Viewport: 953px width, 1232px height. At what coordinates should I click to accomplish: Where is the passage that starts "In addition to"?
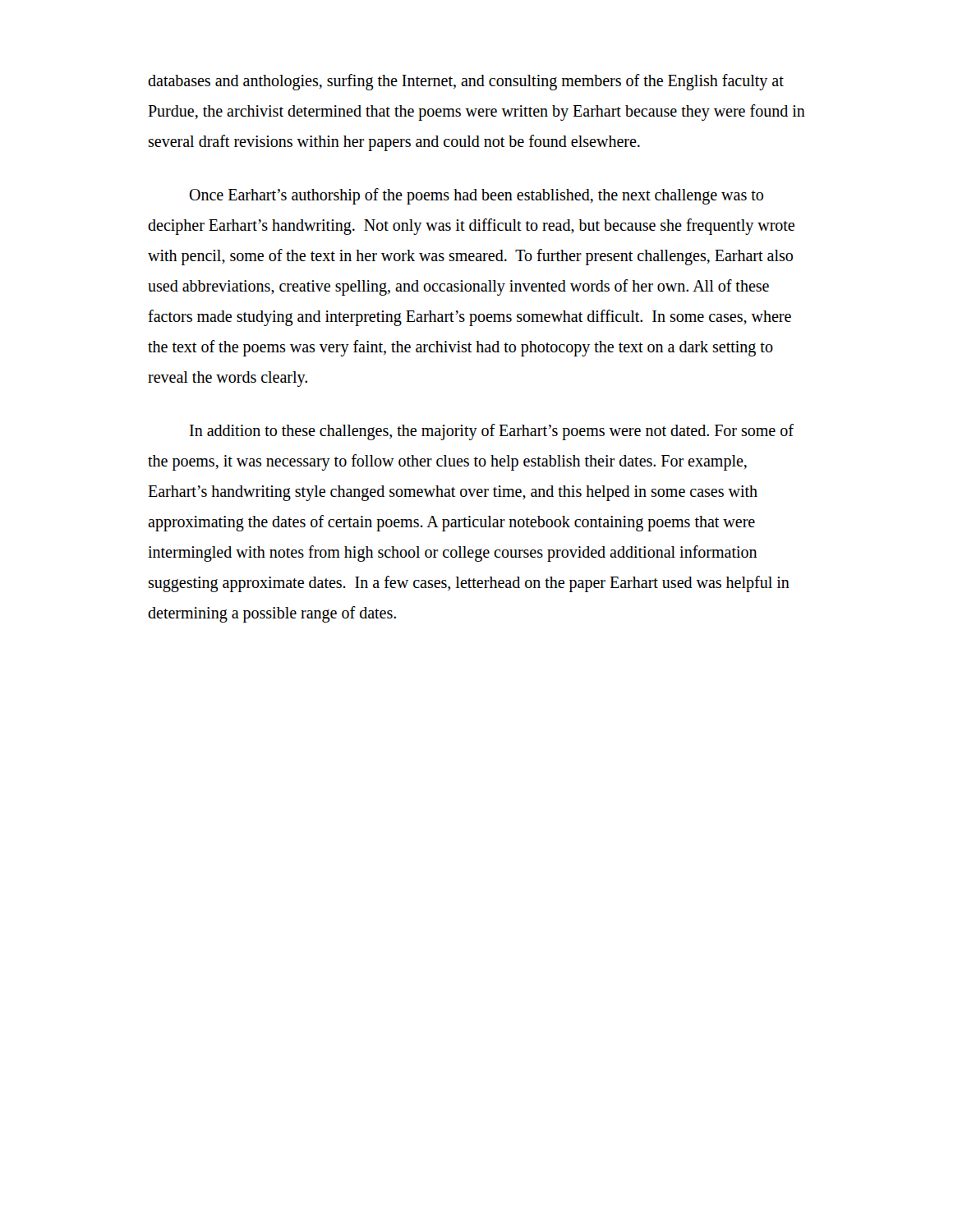[476, 522]
